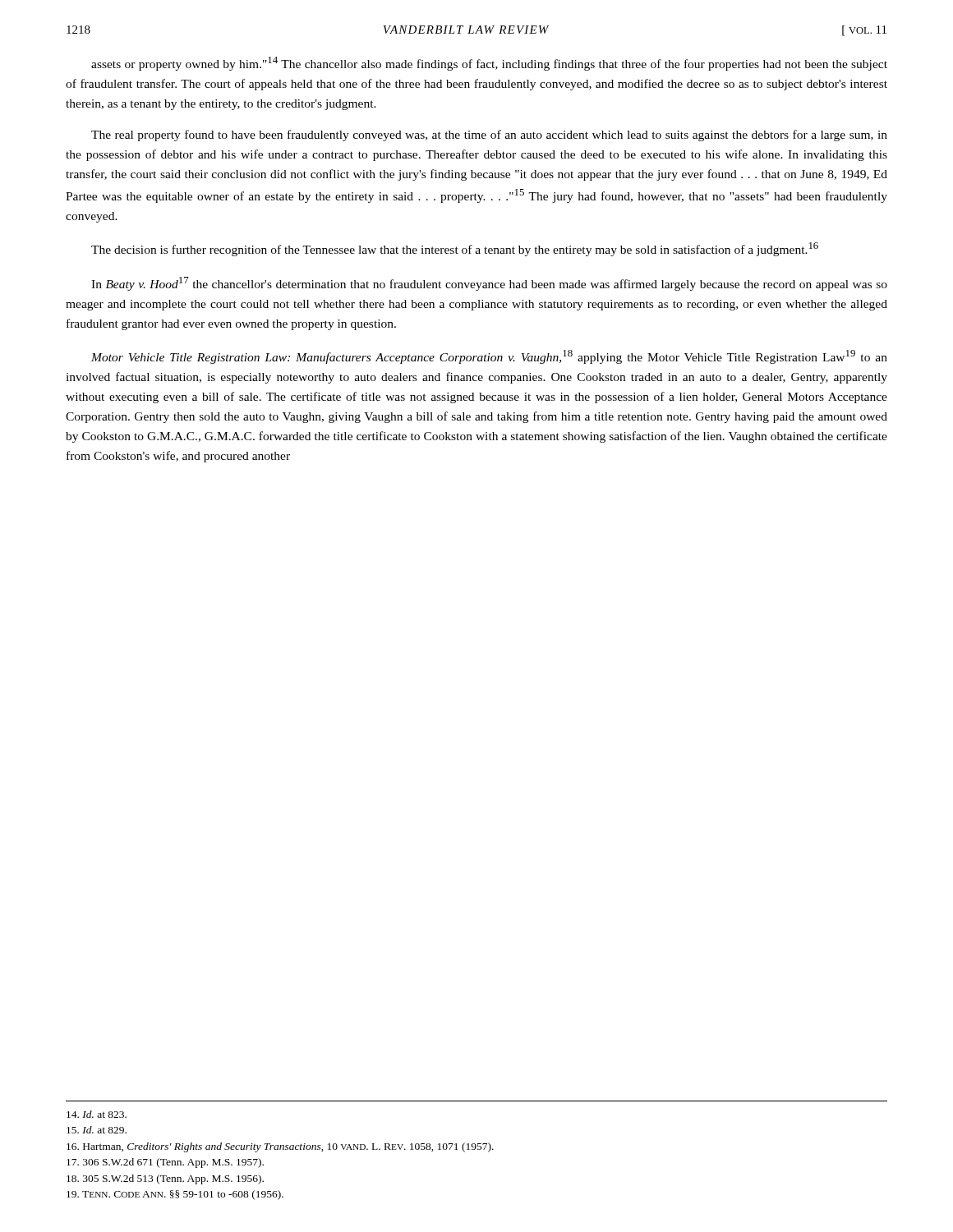Select the text block with the text "The real property found to have been fraudulently"

tap(476, 176)
